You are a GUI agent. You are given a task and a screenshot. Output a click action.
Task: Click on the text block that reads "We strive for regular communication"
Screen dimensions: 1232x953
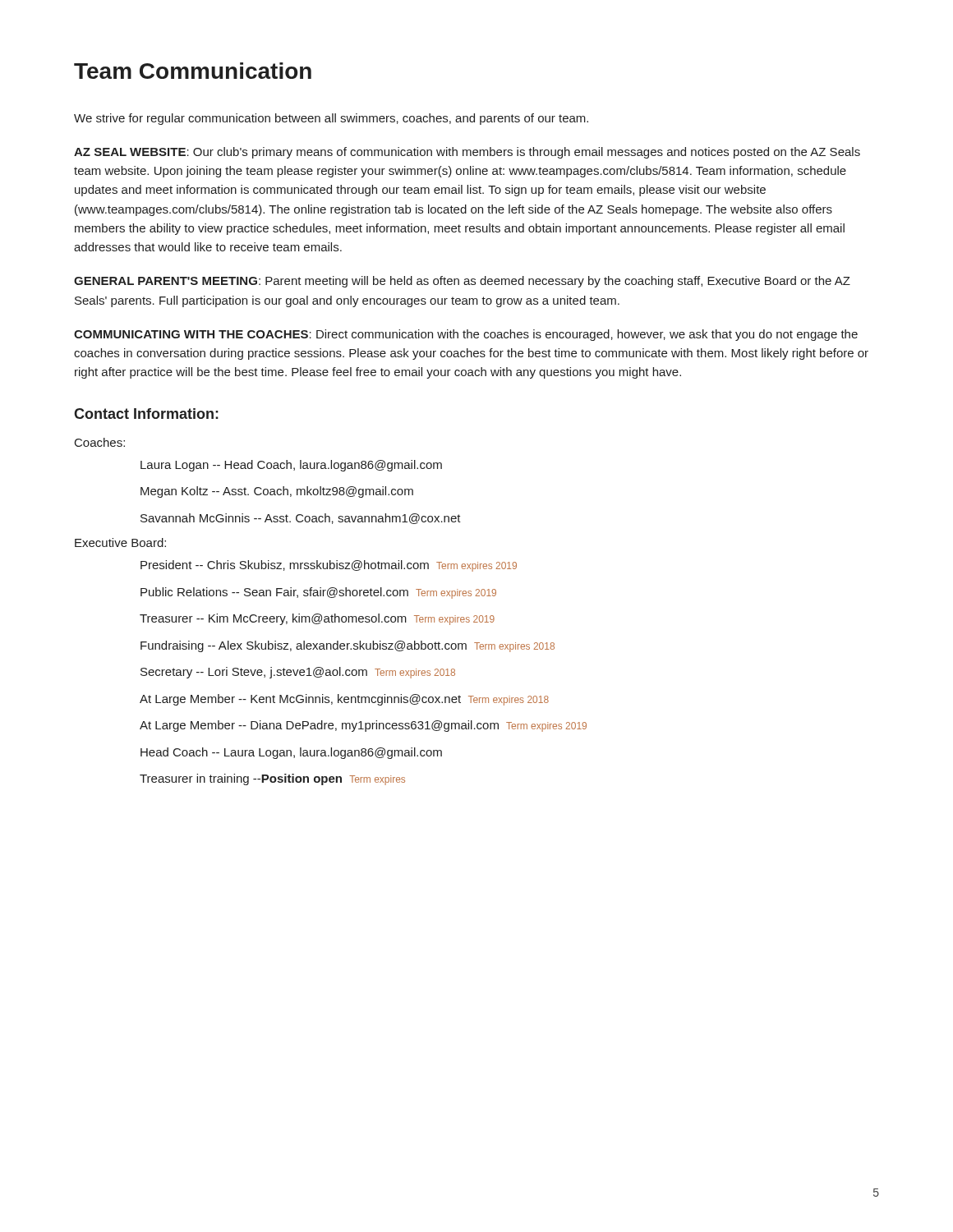click(332, 118)
